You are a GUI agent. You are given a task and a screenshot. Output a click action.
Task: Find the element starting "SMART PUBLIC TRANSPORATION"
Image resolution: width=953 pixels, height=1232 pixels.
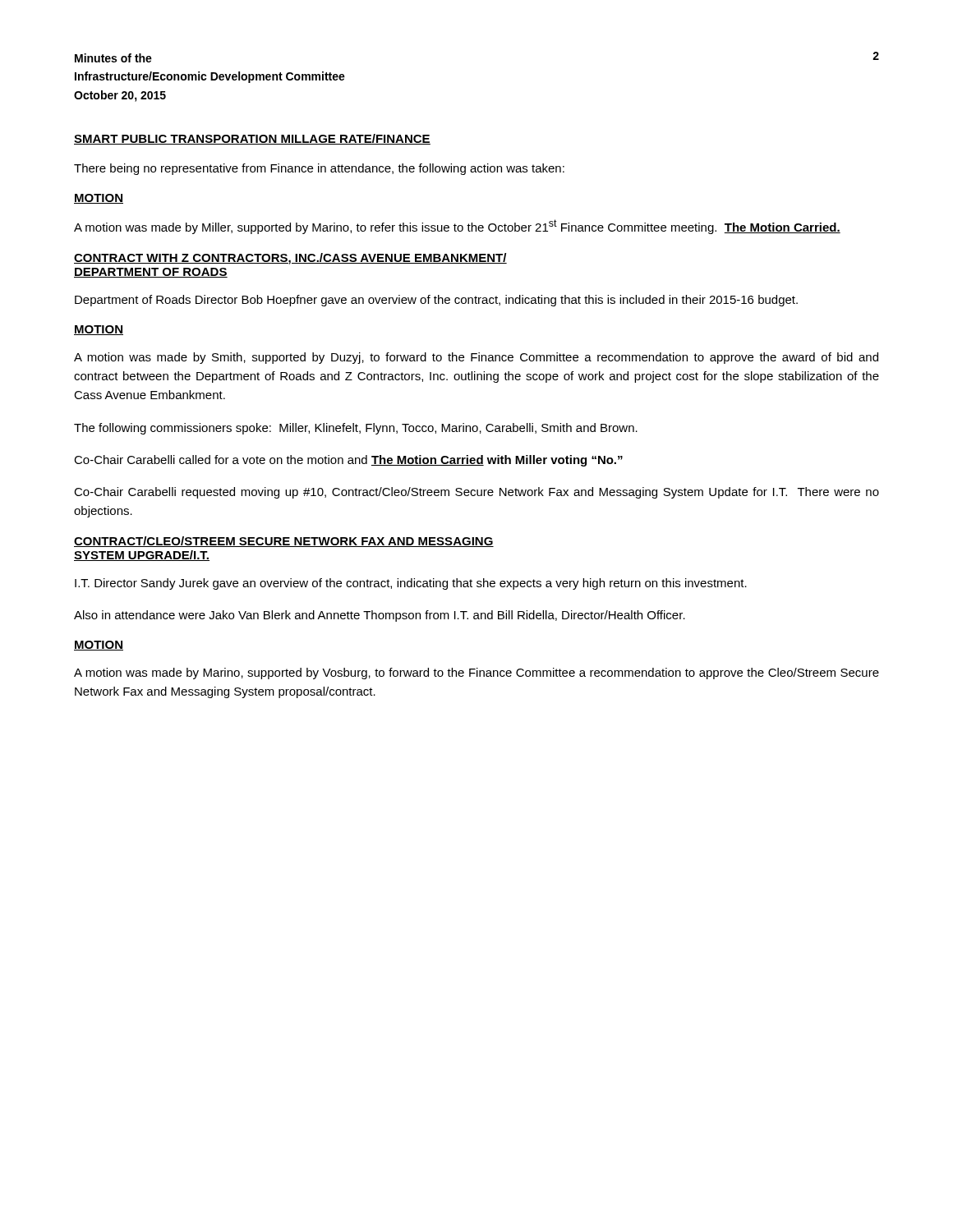(x=252, y=138)
